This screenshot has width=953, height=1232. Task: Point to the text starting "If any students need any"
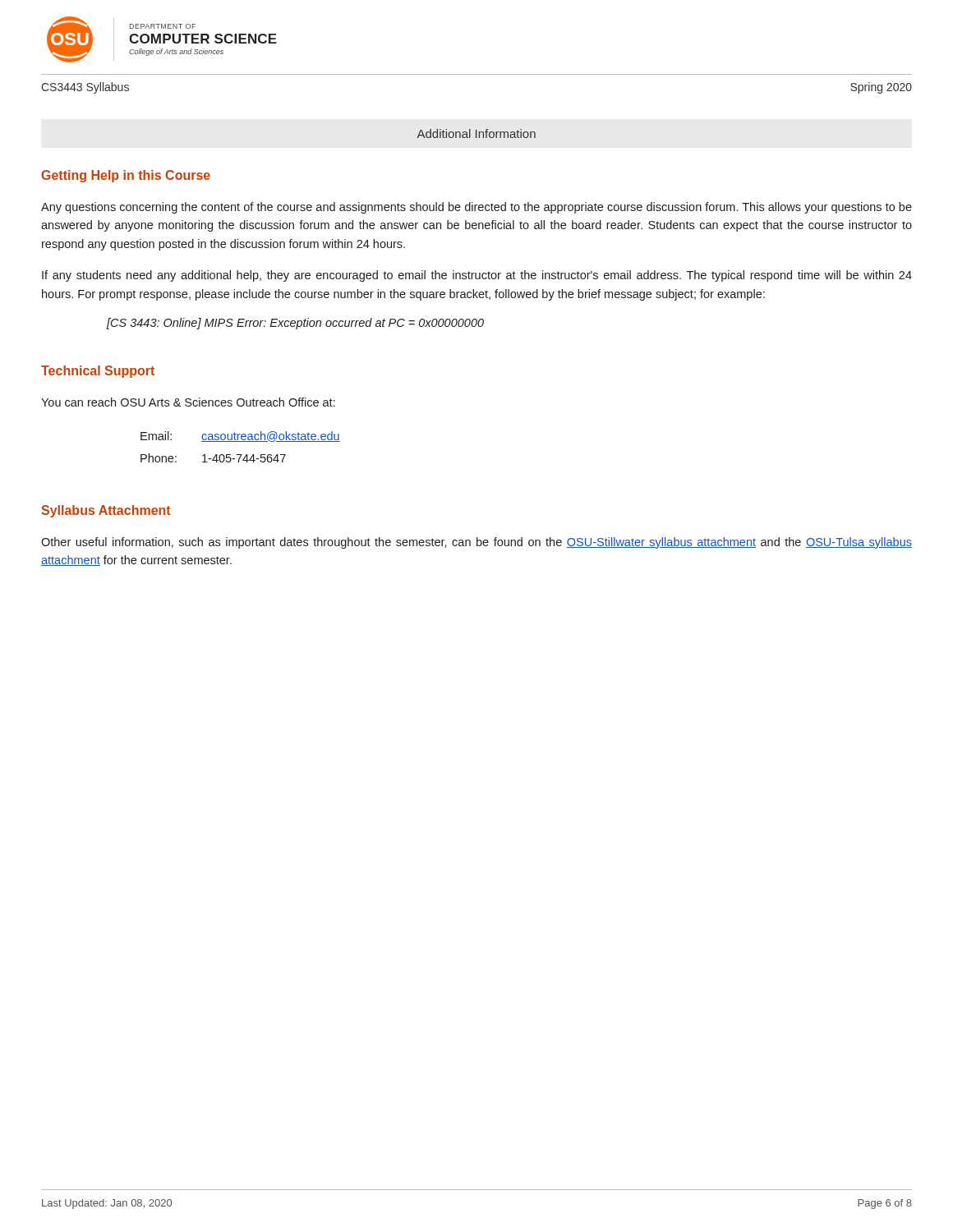(476, 285)
